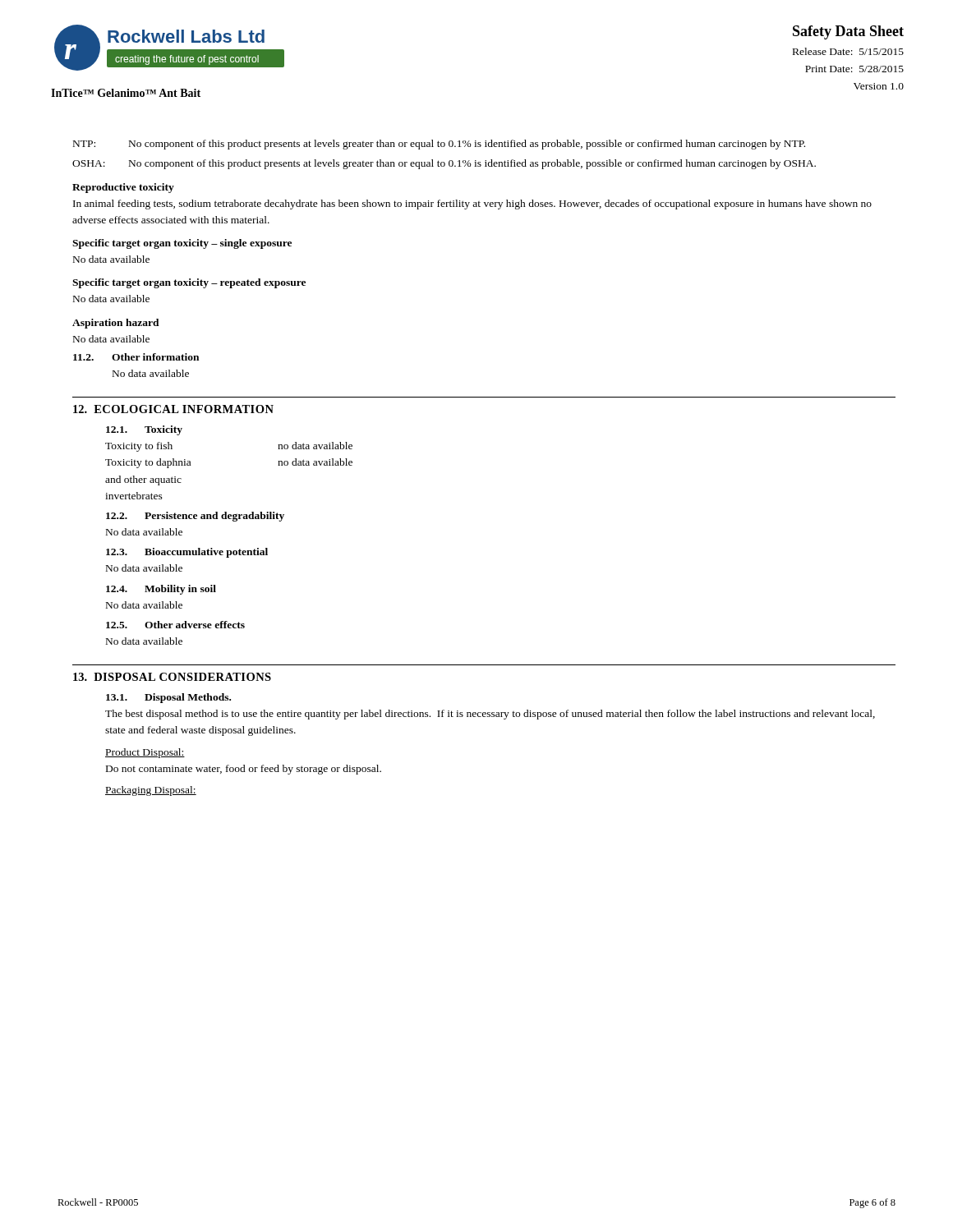Where is the passage that starts "NTP: No component of this product presents at"?
The width and height of the screenshot is (953, 1232).
point(484,144)
